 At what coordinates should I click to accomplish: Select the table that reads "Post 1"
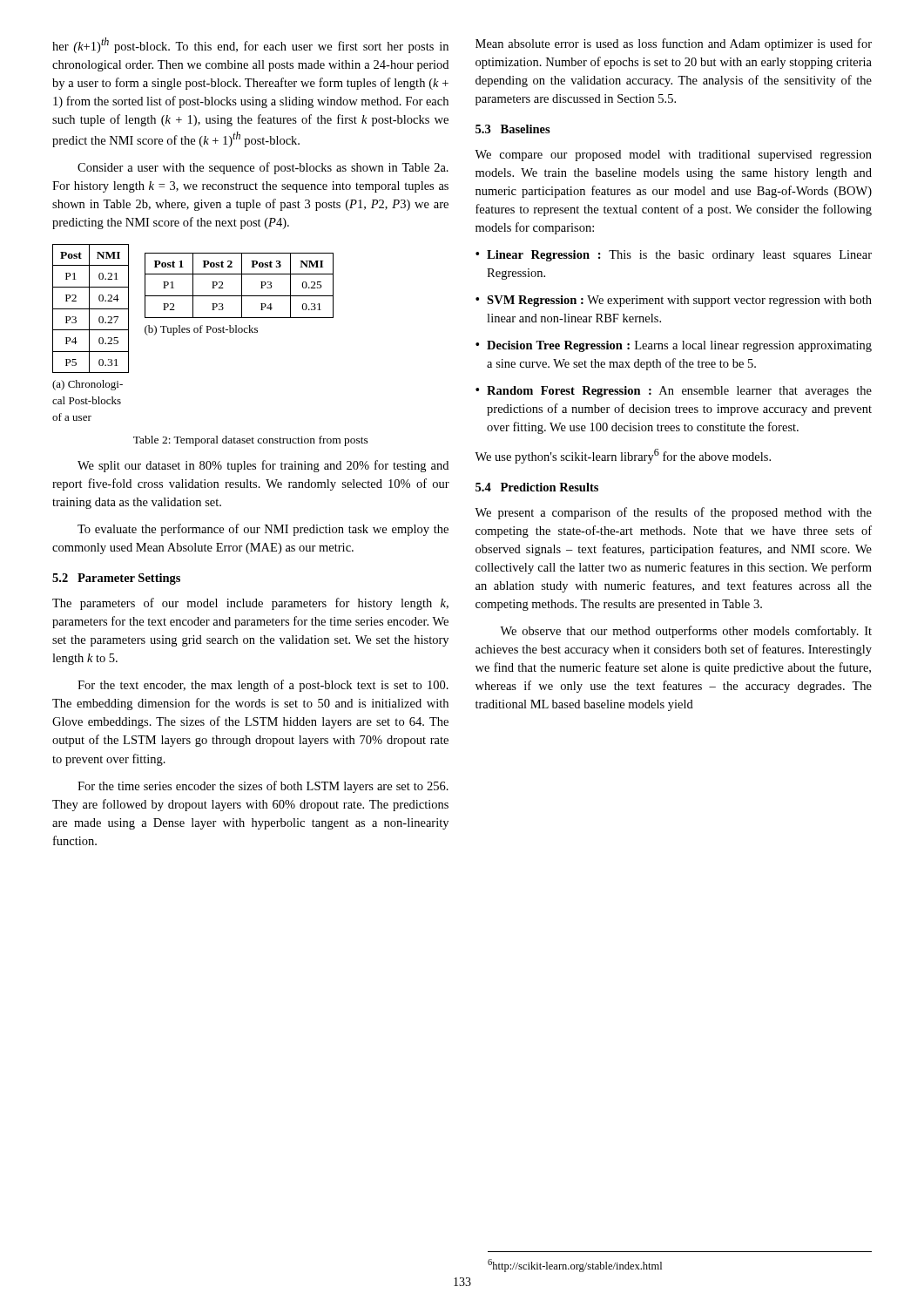239,285
